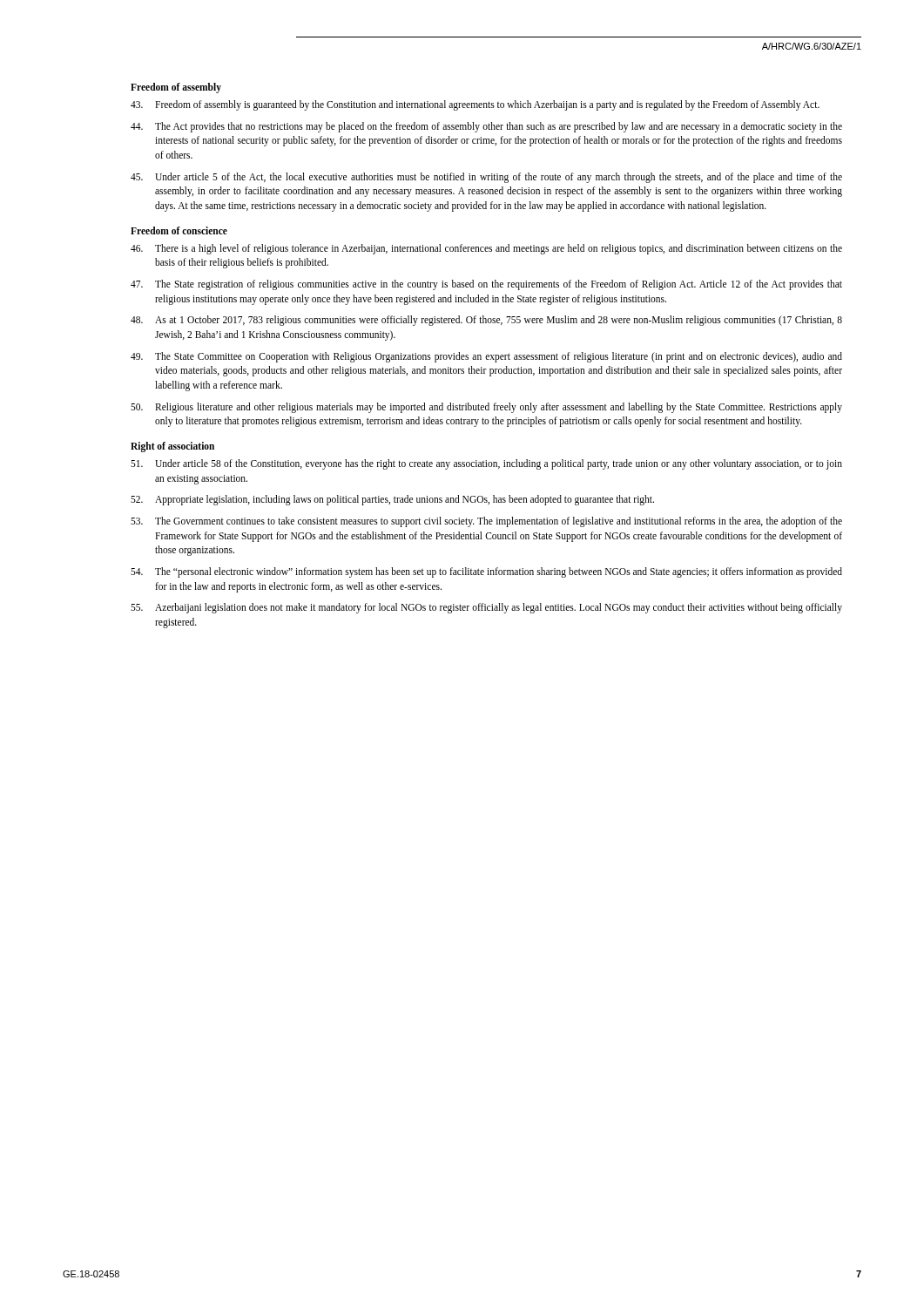Image resolution: width=924 pixels, height=1307 pixels.
Task: Point to the block beginning "There is a high level of religious tolerance"
Action: (x=486, y=256)
